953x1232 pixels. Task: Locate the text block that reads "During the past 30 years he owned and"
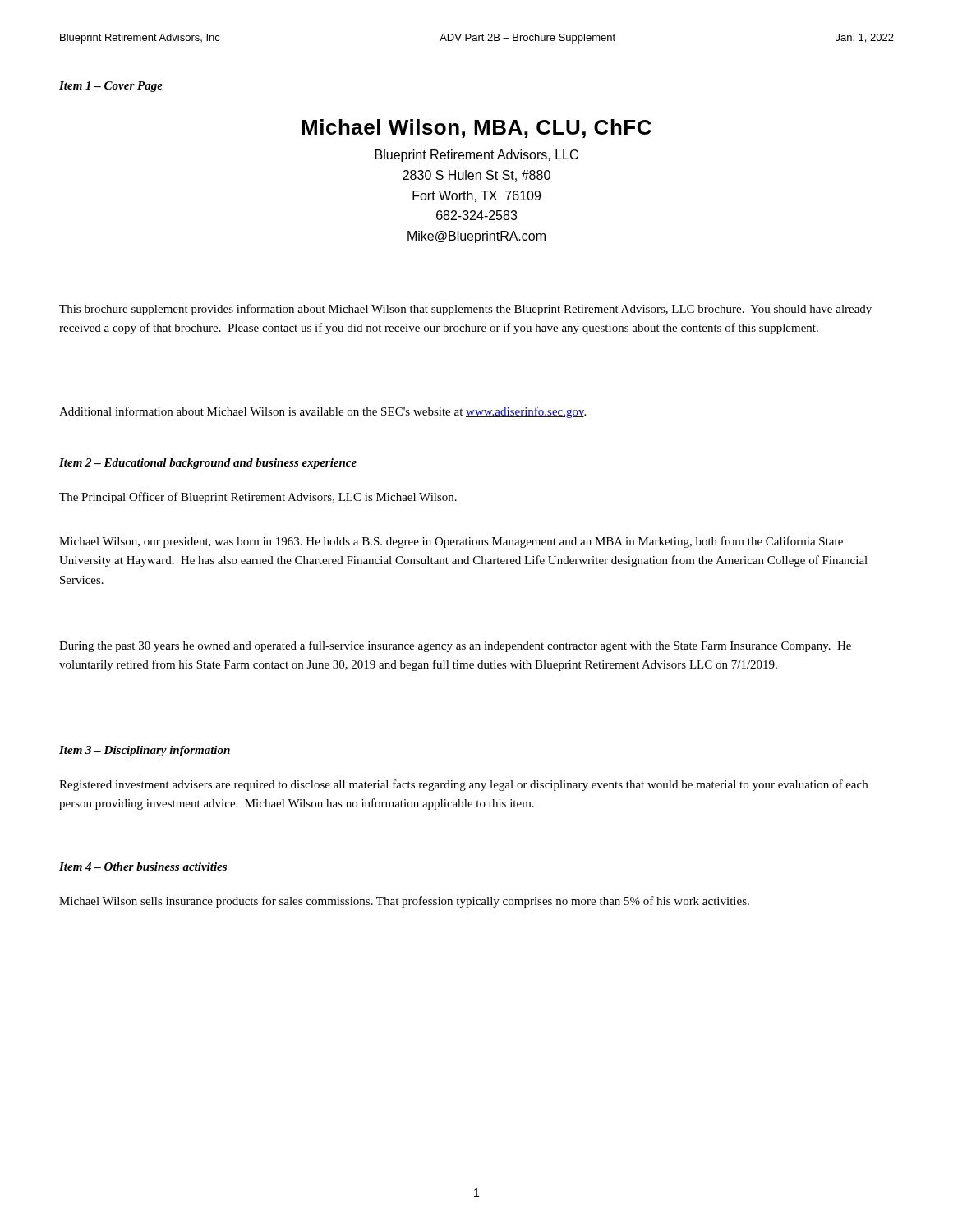click(x=455, y=655)
